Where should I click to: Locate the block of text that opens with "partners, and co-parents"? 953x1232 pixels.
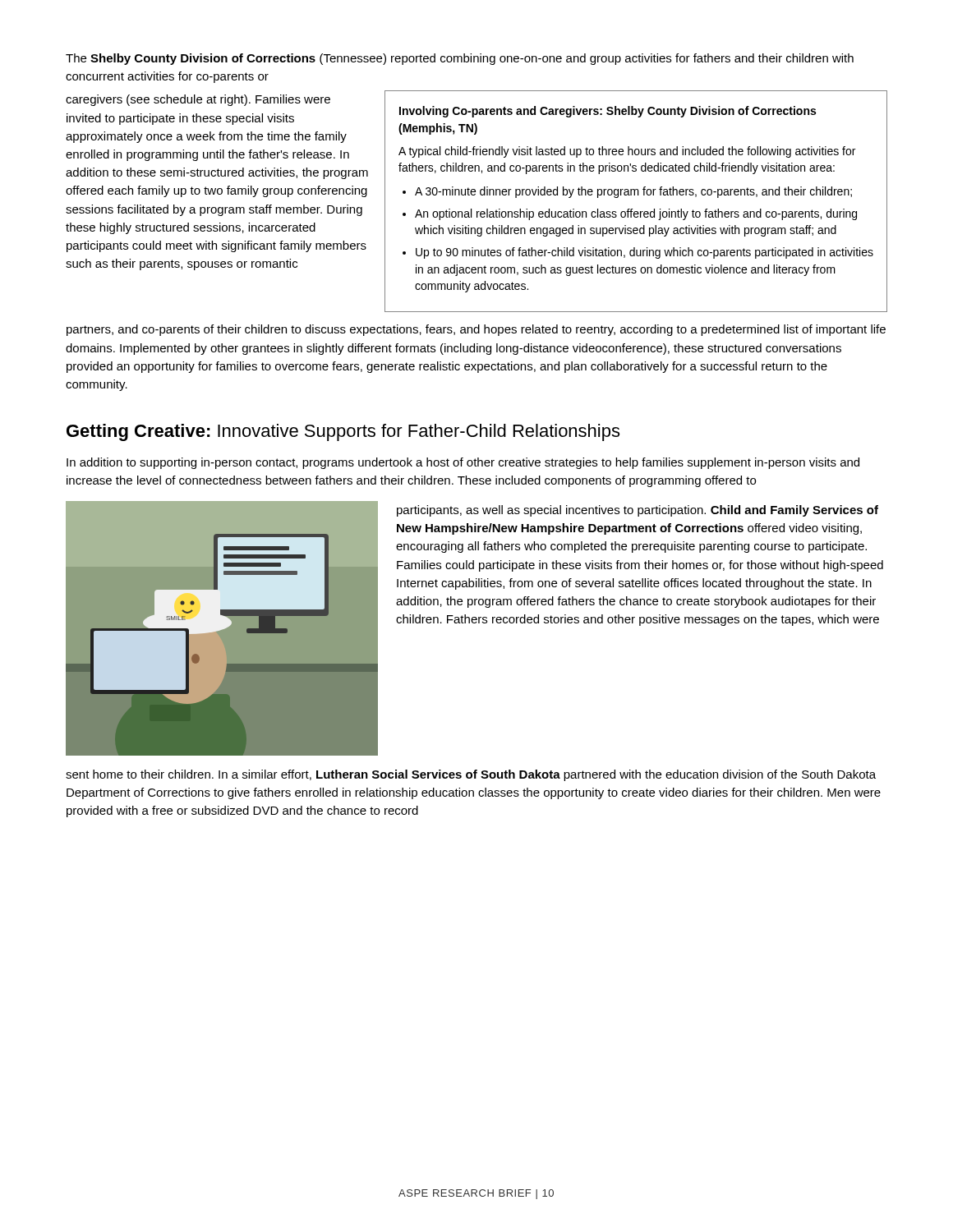coord(476,357)
